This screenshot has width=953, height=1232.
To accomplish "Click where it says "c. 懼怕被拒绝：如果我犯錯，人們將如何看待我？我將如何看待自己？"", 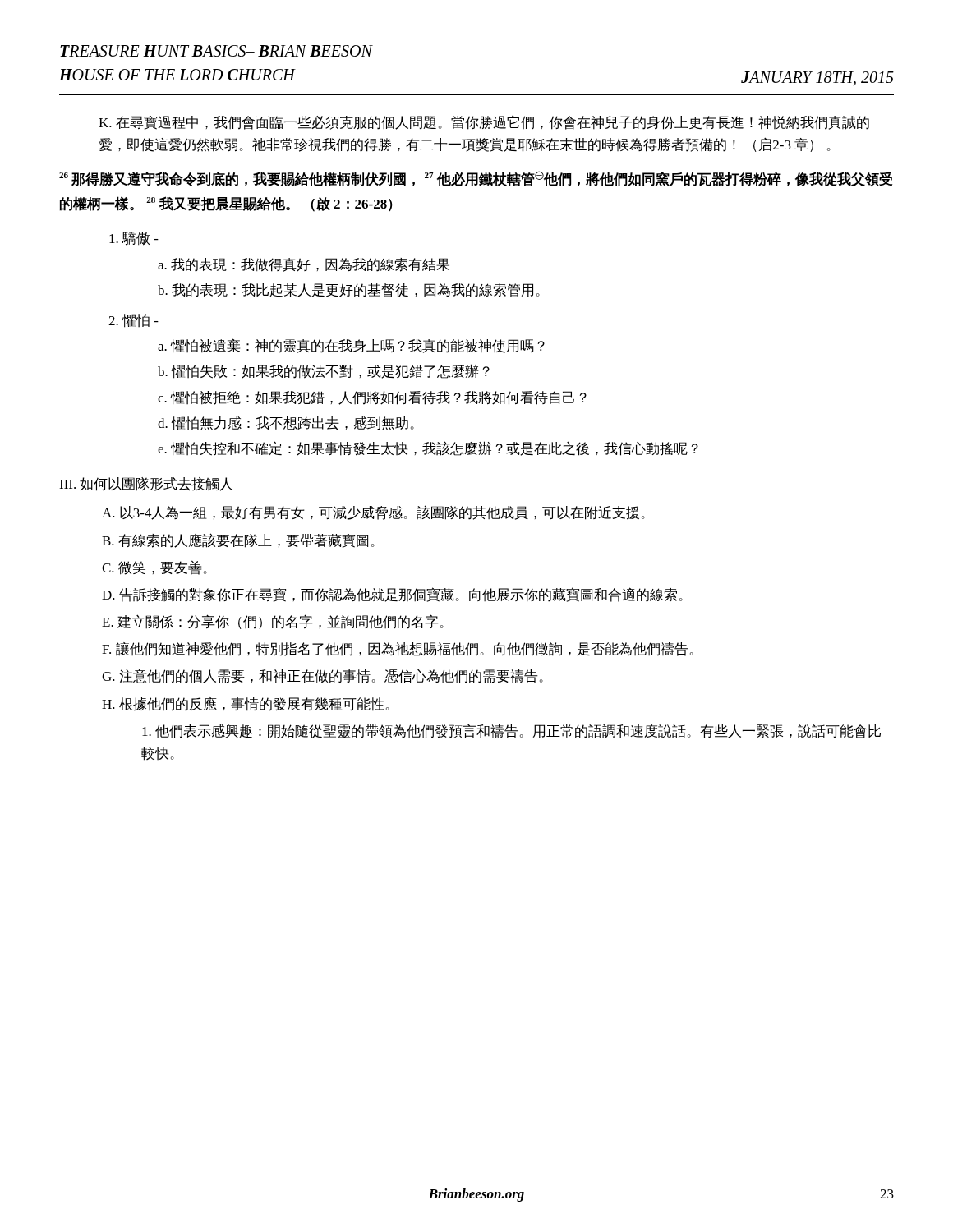I will pos(374,398).
